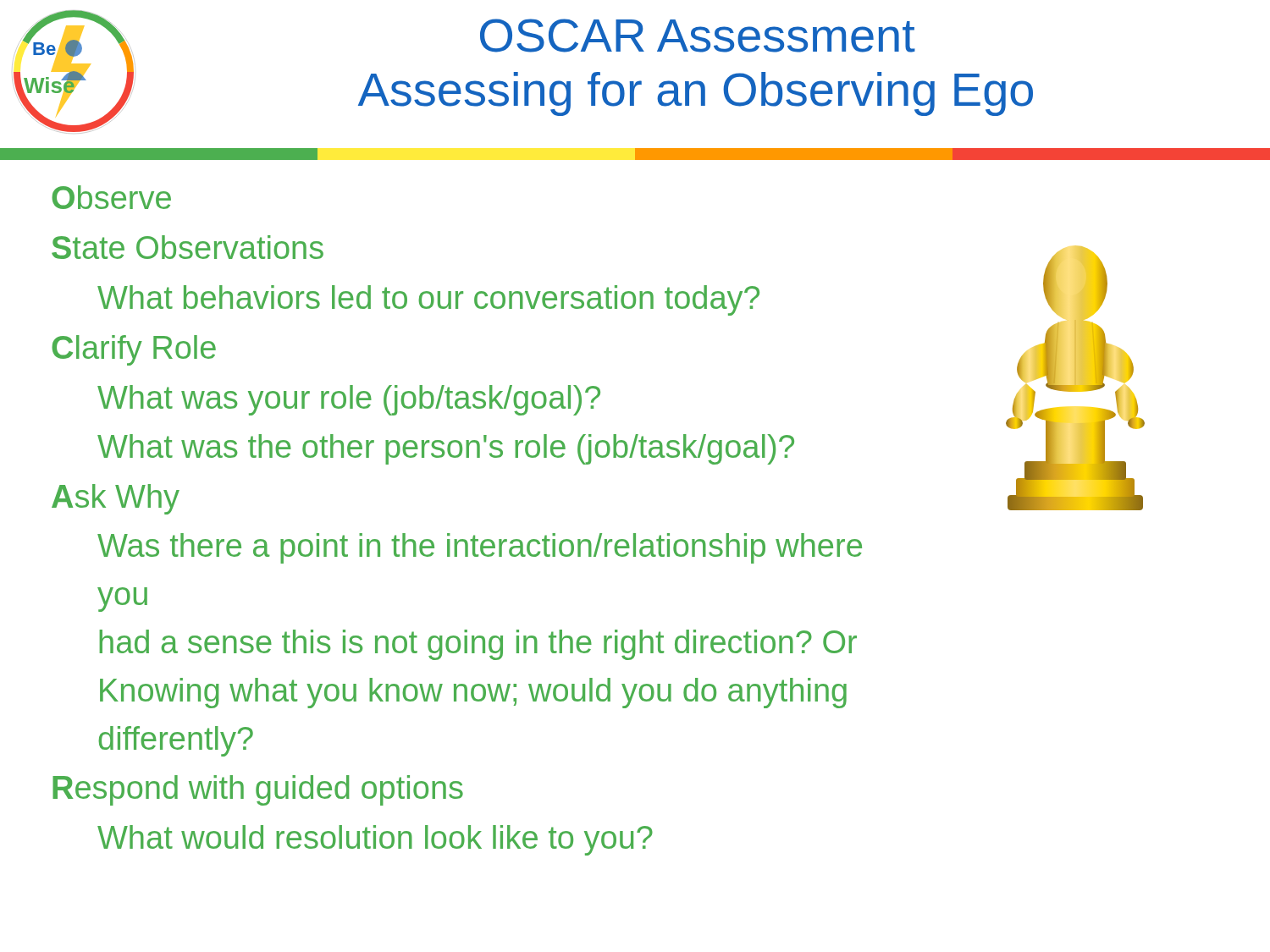Locate the illustration
The width and height of the screenshot is (1270, 952).
1084,355
